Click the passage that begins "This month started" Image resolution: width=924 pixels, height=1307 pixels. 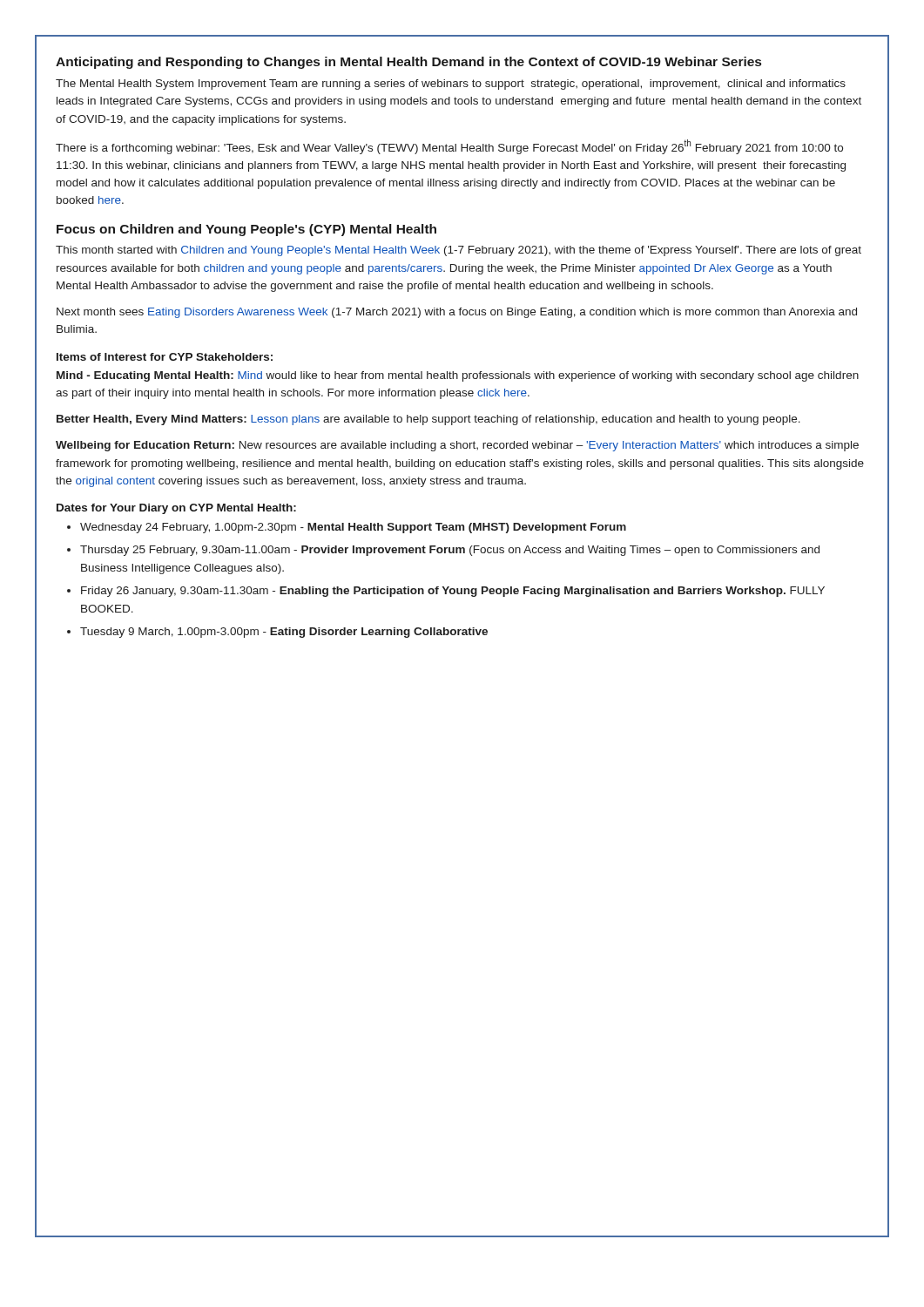(x=458, y=268)
